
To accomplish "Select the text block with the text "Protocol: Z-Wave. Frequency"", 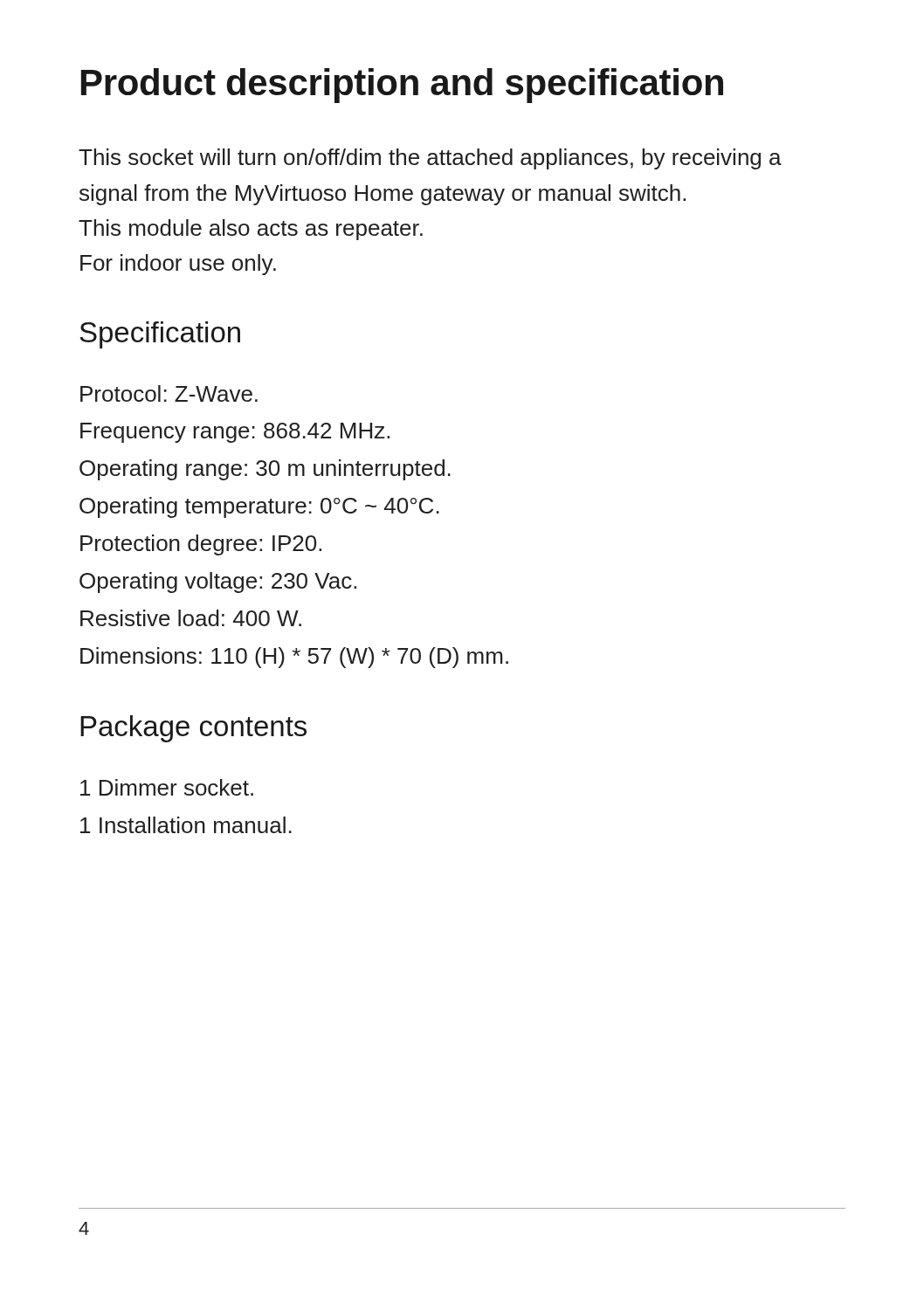I will (294, 525).
